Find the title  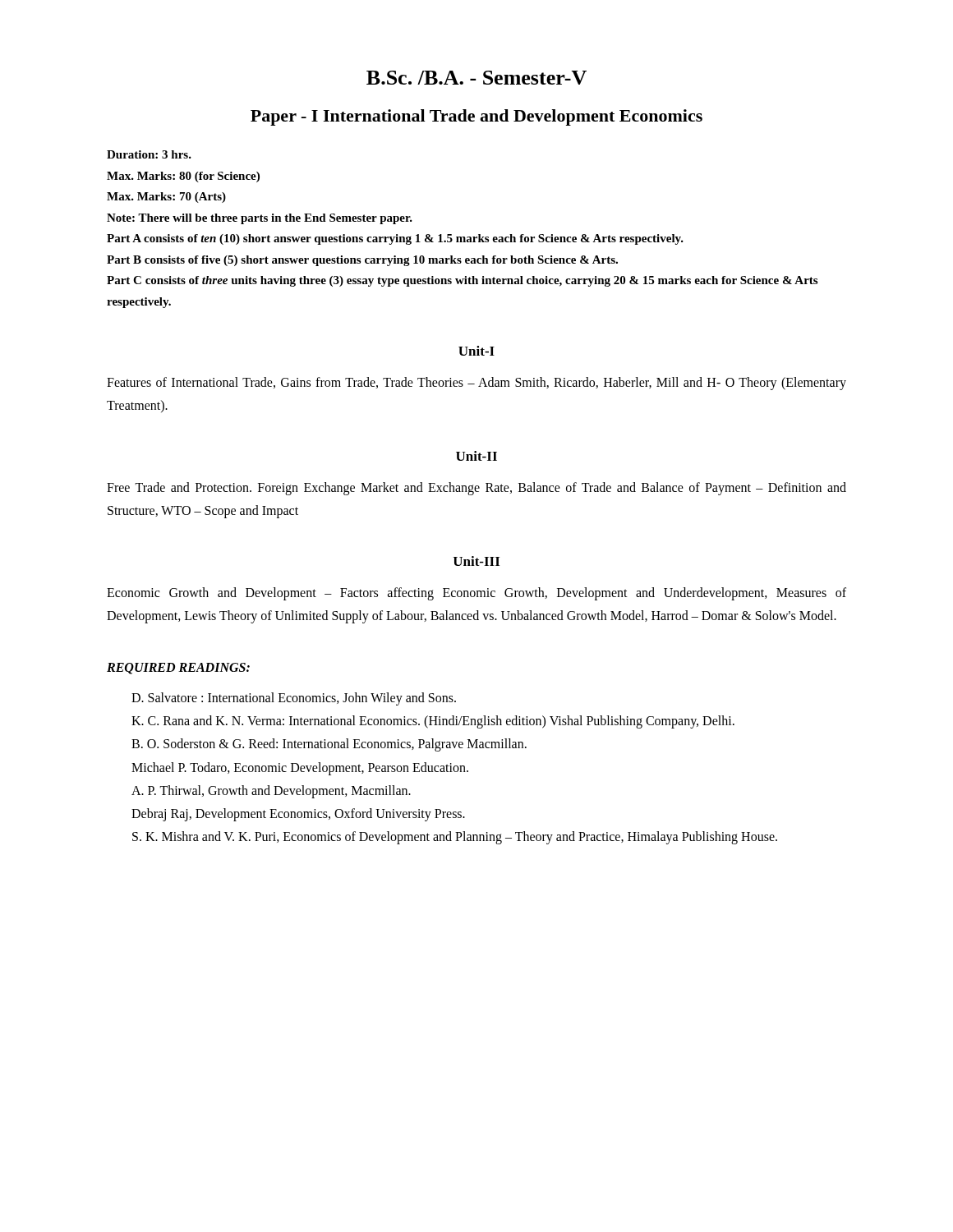[476, 78]
